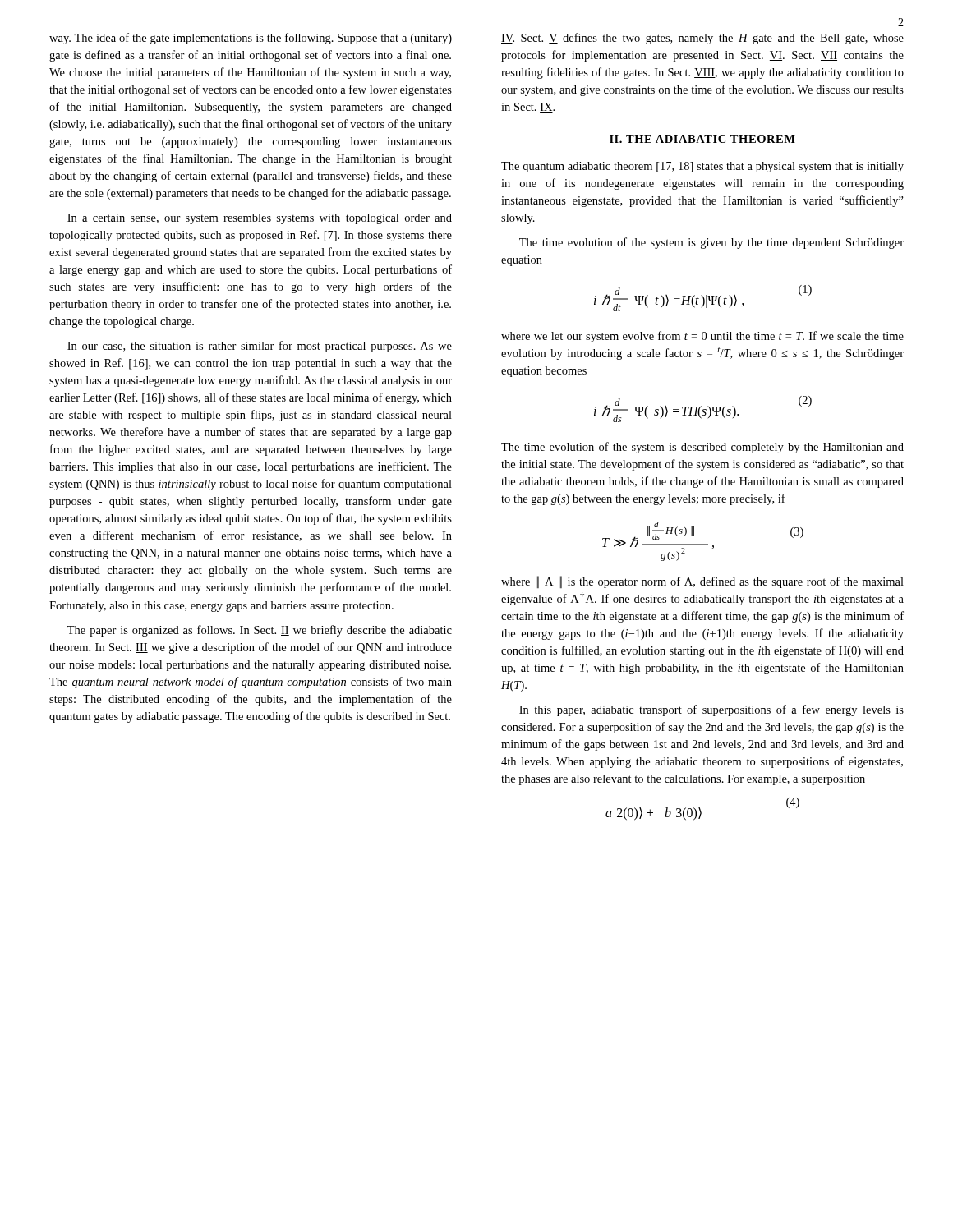Find the formula on this page that starts "i ℏ d ds |Ψ( s )⟩ ="

[x=702, y=409]
